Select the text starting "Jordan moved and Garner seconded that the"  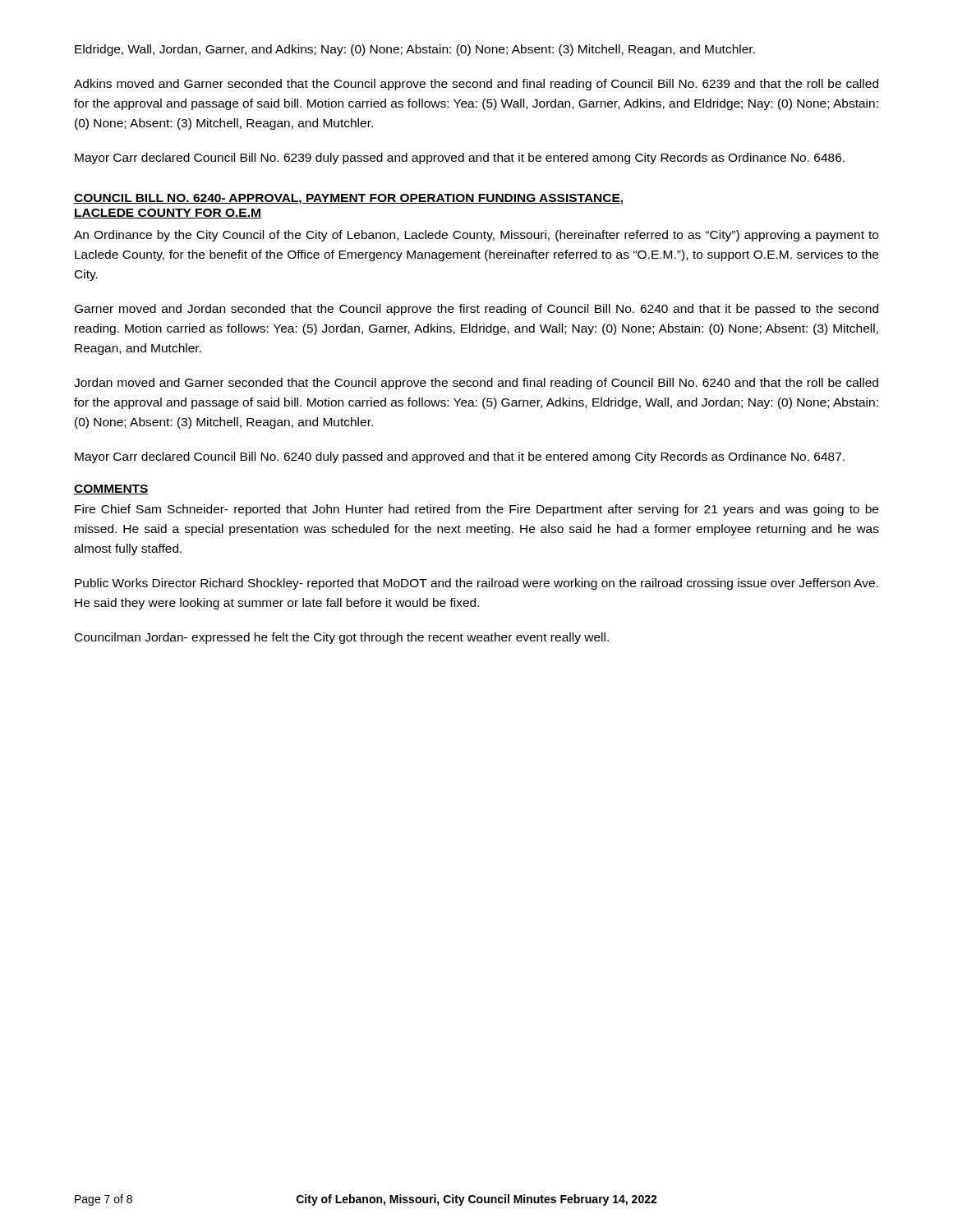tap(476, 402)
